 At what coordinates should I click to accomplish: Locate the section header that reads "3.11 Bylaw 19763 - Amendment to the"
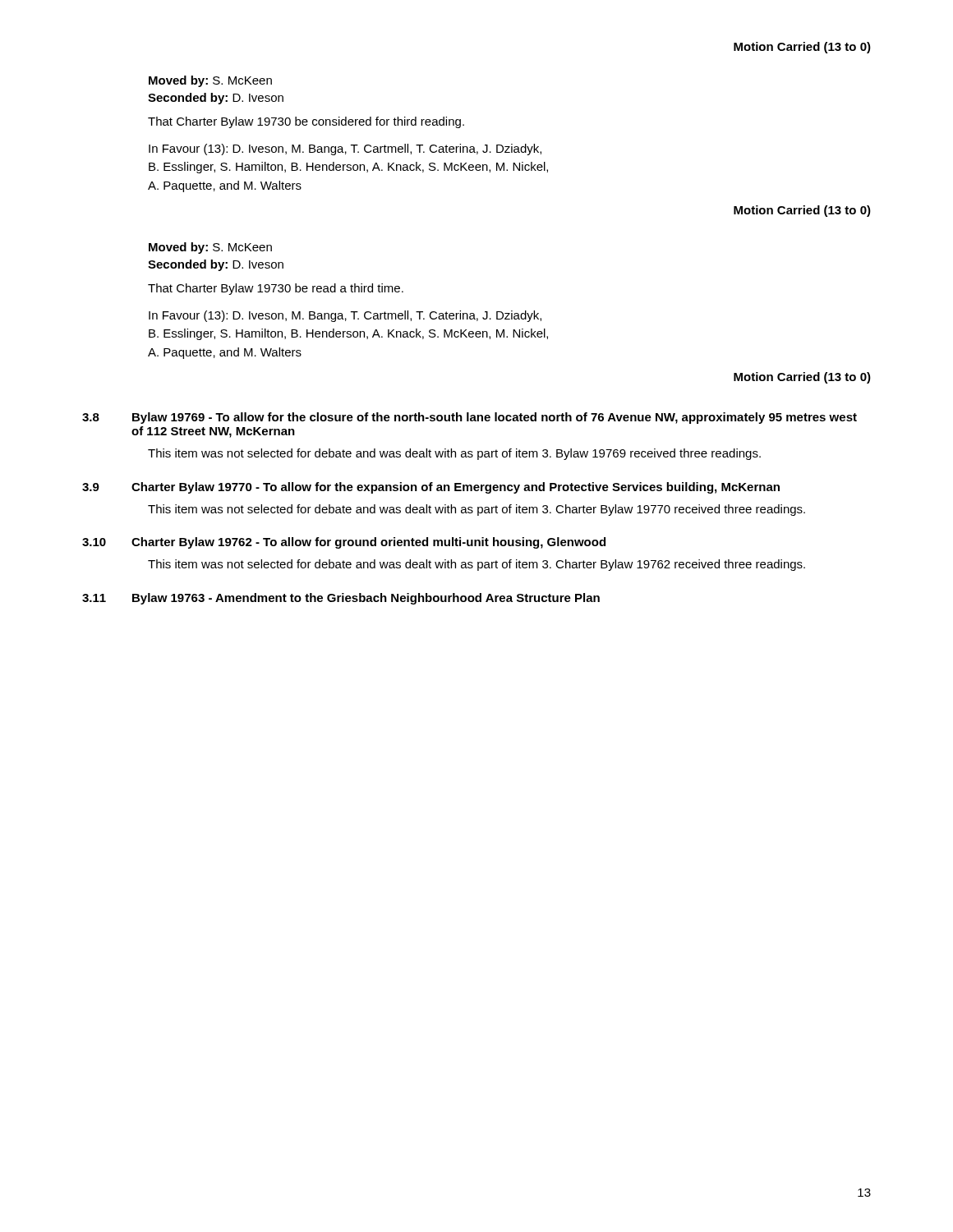(476, 597)
